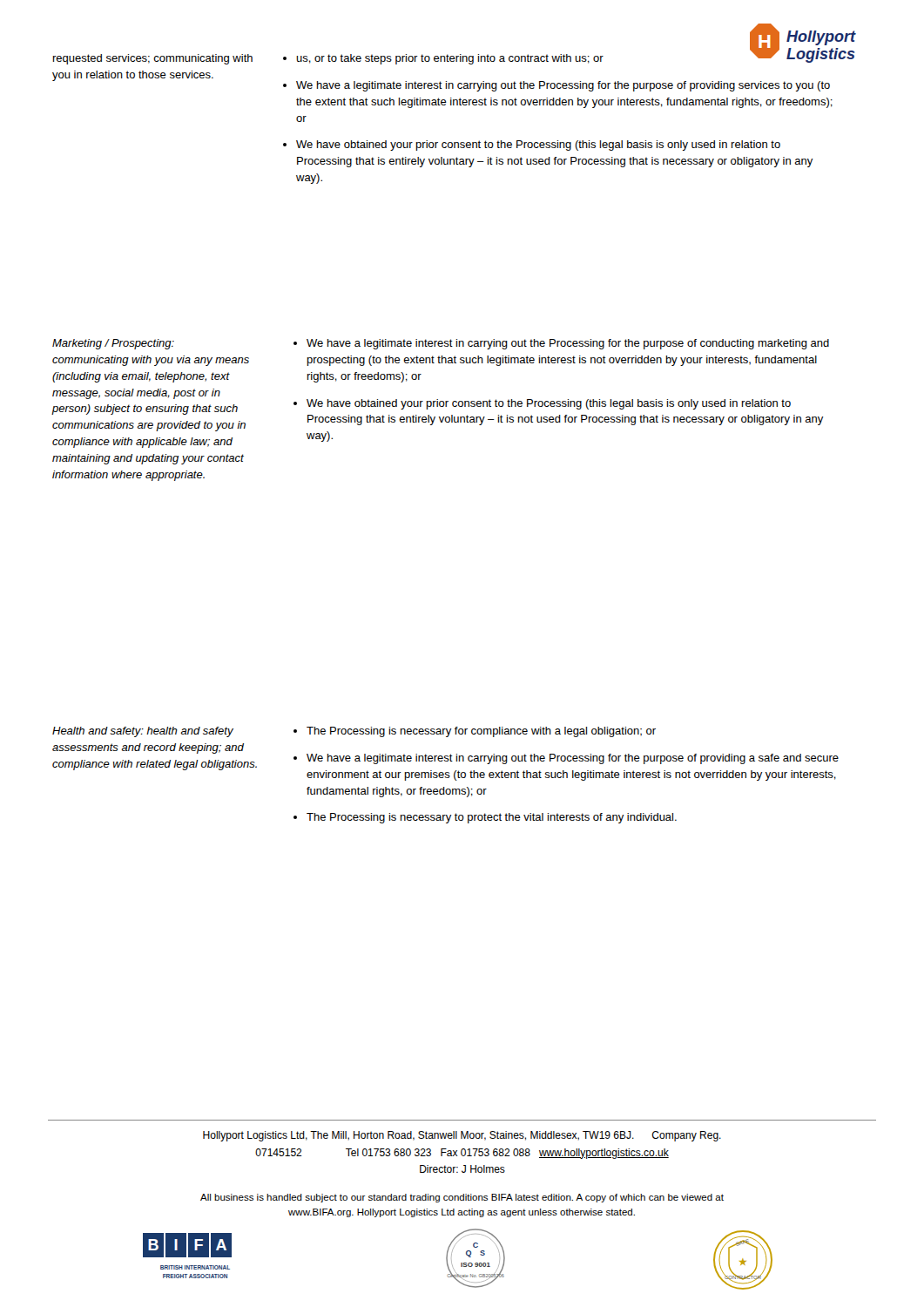924x1307 pixels.
Task: Point to the passage starting "All business is handled subject"
Action: [x=462, y=1204]
